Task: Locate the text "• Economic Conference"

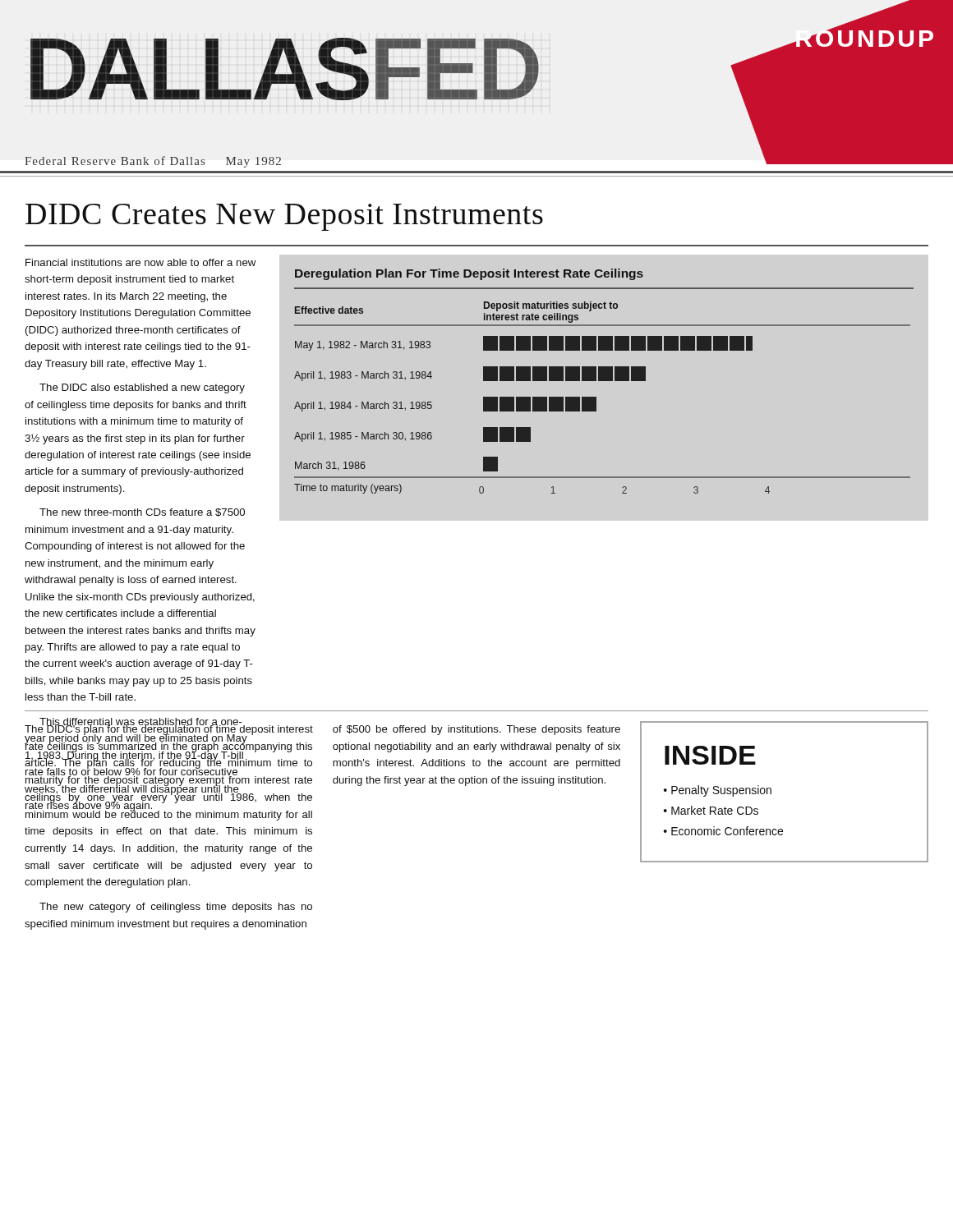Action: [723, 831]
